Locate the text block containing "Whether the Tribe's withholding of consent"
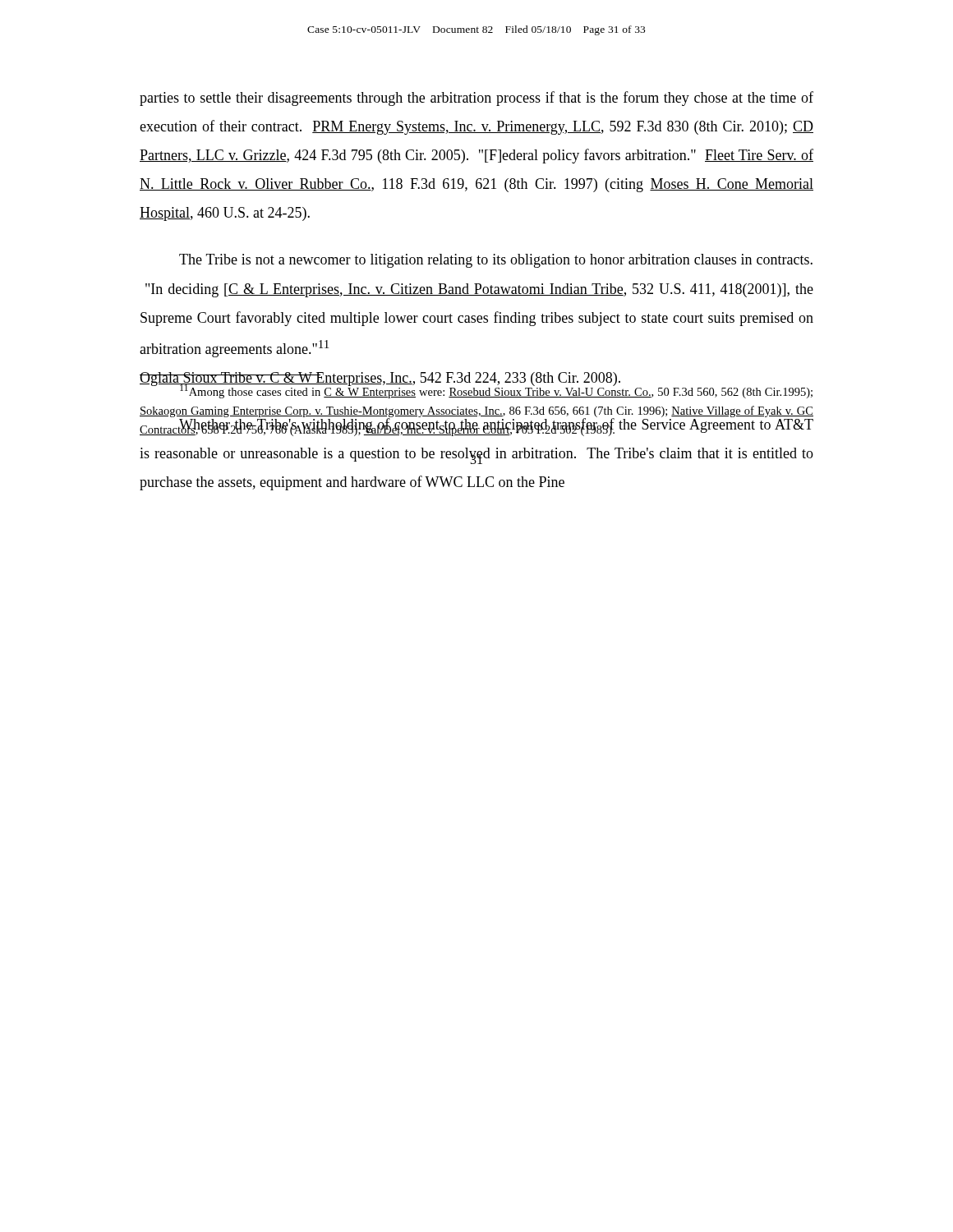Viewport: 953px width, 1232px height. [476, 453]
